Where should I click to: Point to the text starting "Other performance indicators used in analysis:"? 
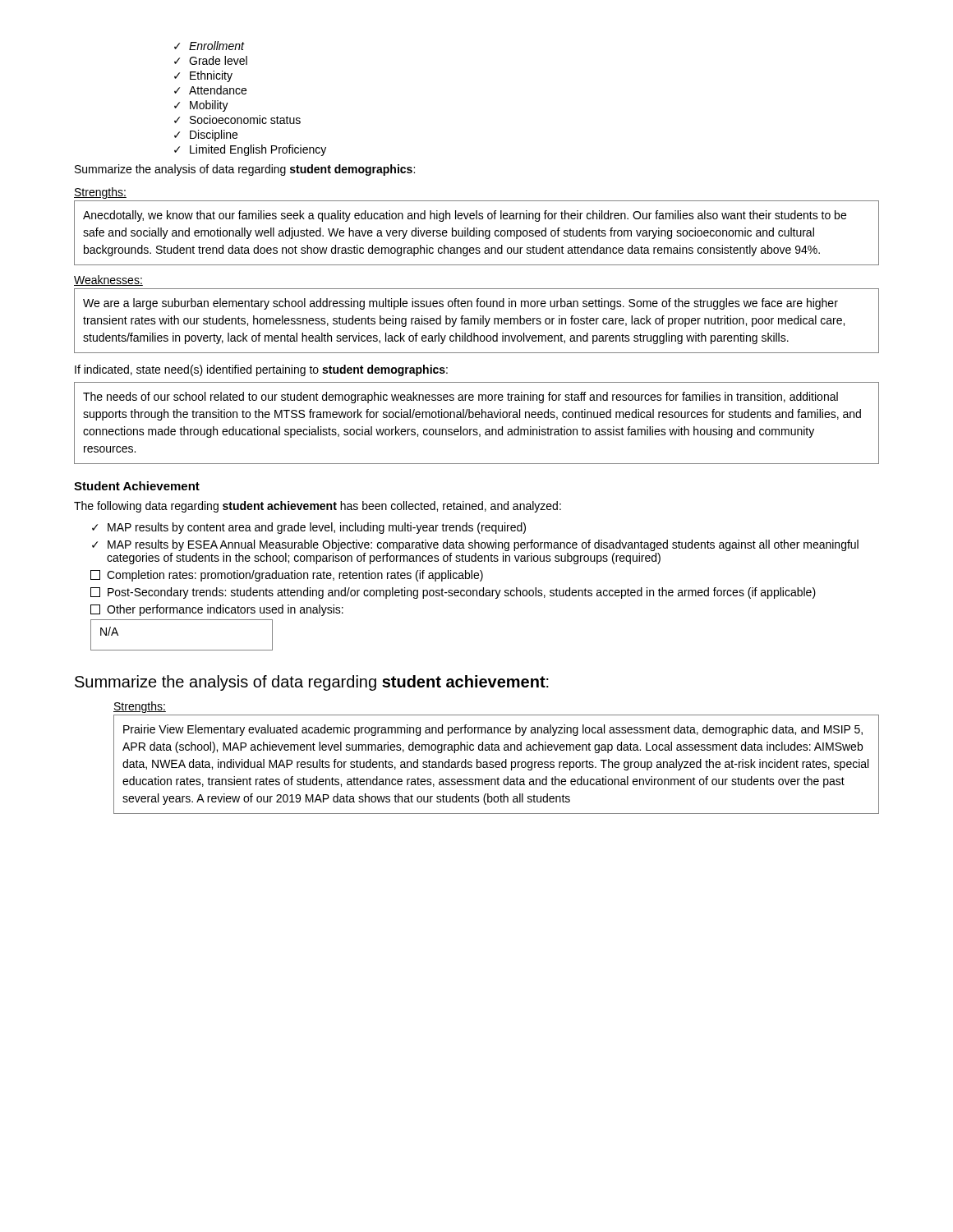[217, 609]
